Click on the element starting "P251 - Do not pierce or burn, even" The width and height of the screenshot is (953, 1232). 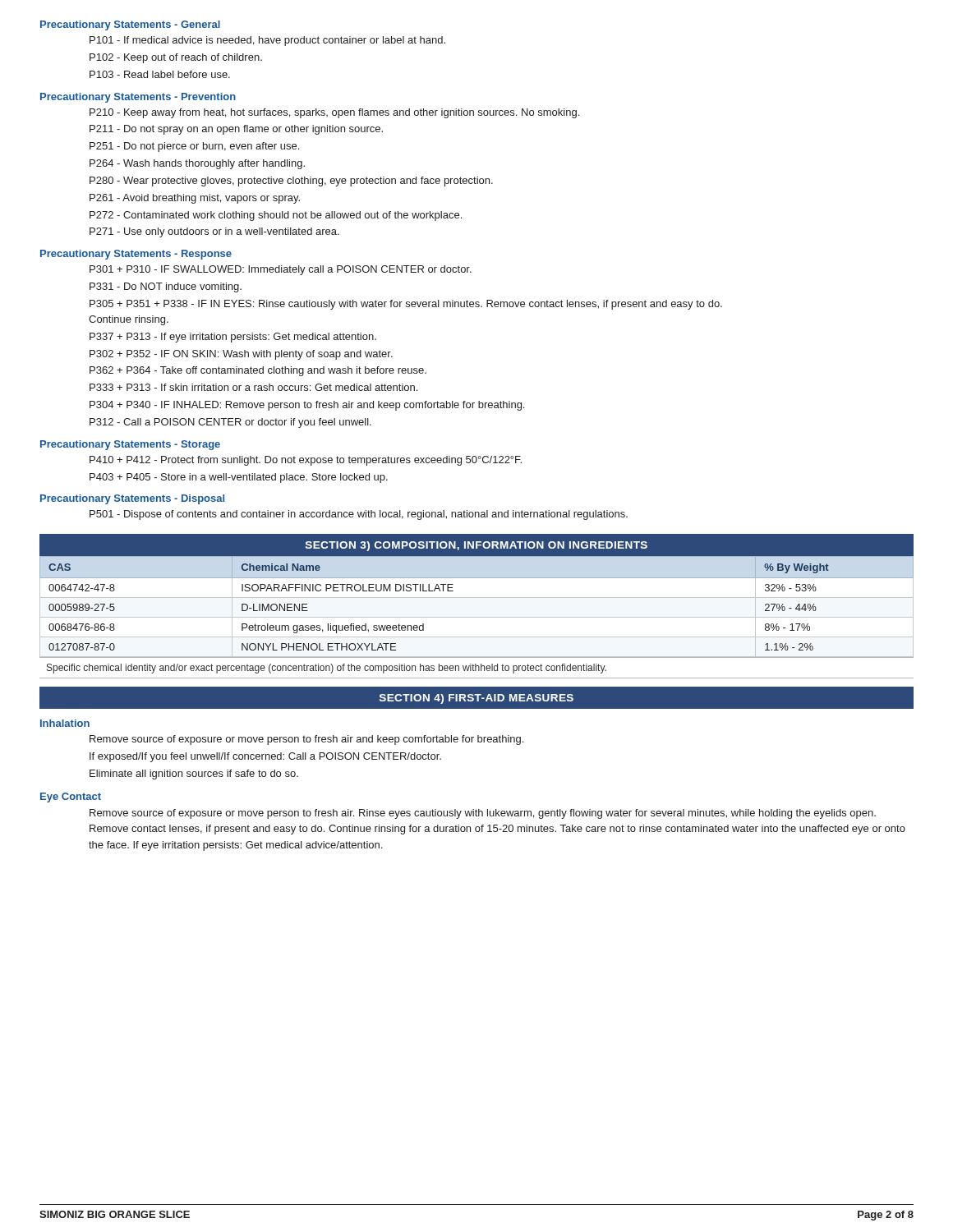click(x=194, y=146)
